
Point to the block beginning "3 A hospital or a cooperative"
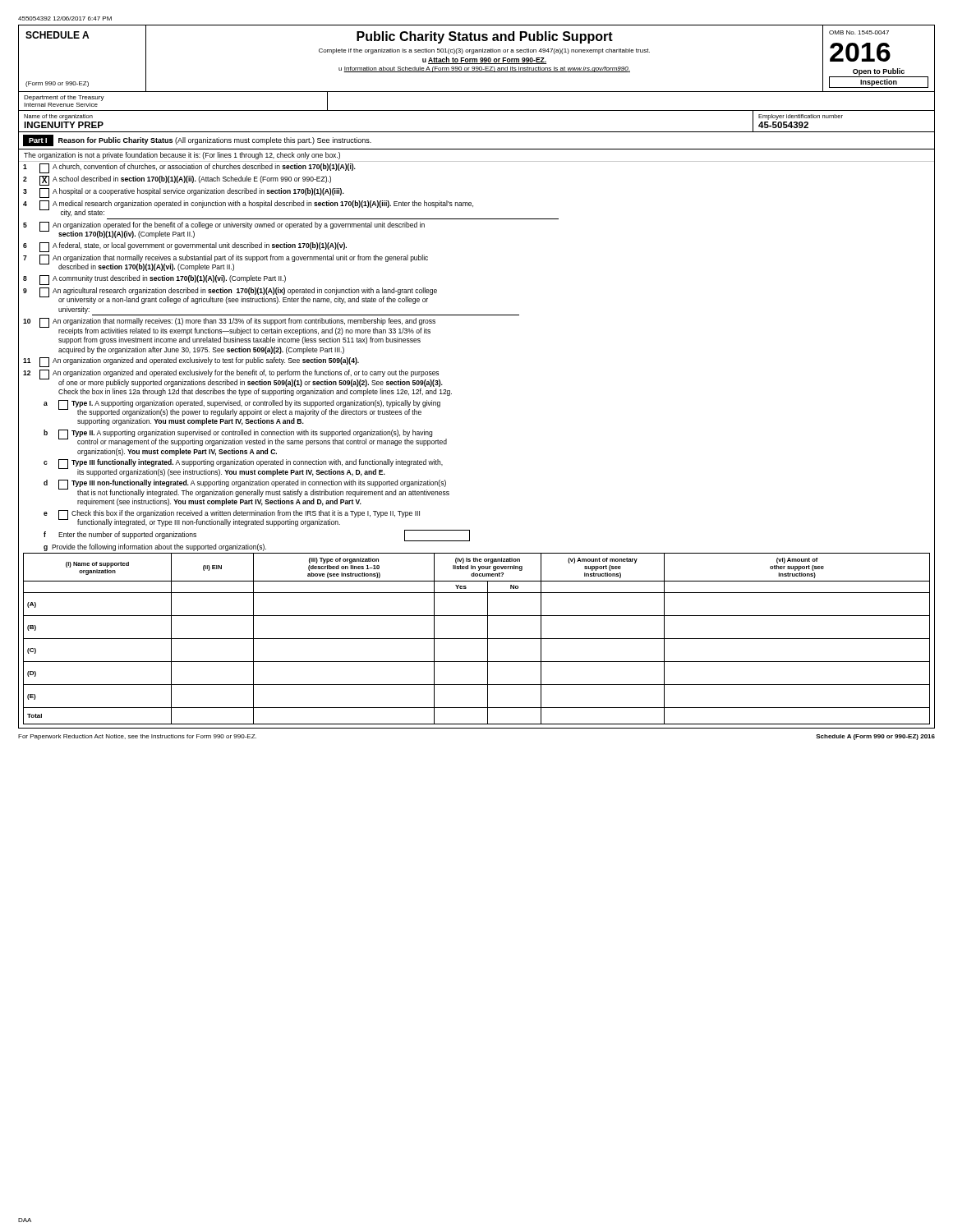click(184, 193)
